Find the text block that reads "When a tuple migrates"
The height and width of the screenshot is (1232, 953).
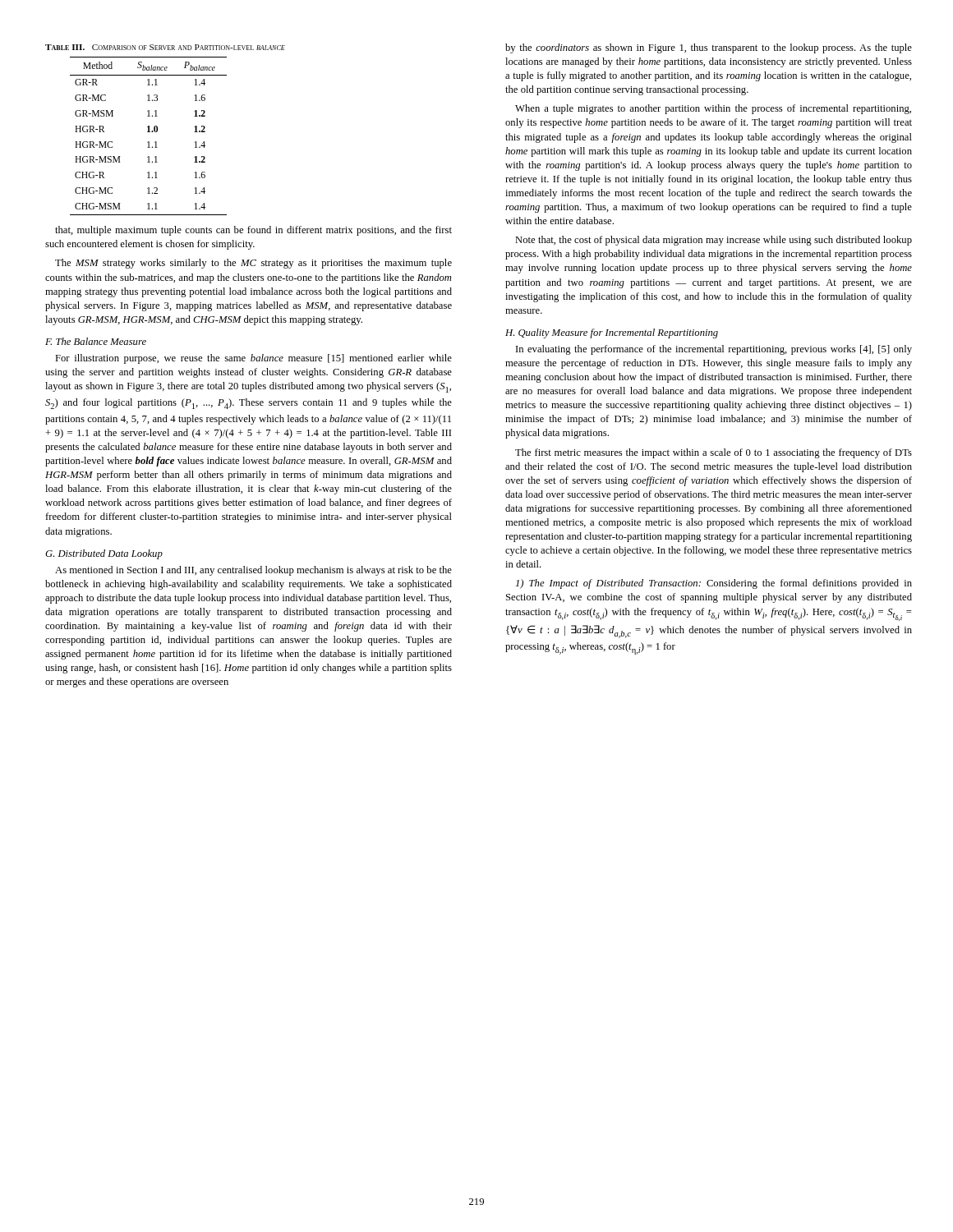[709, 165]
